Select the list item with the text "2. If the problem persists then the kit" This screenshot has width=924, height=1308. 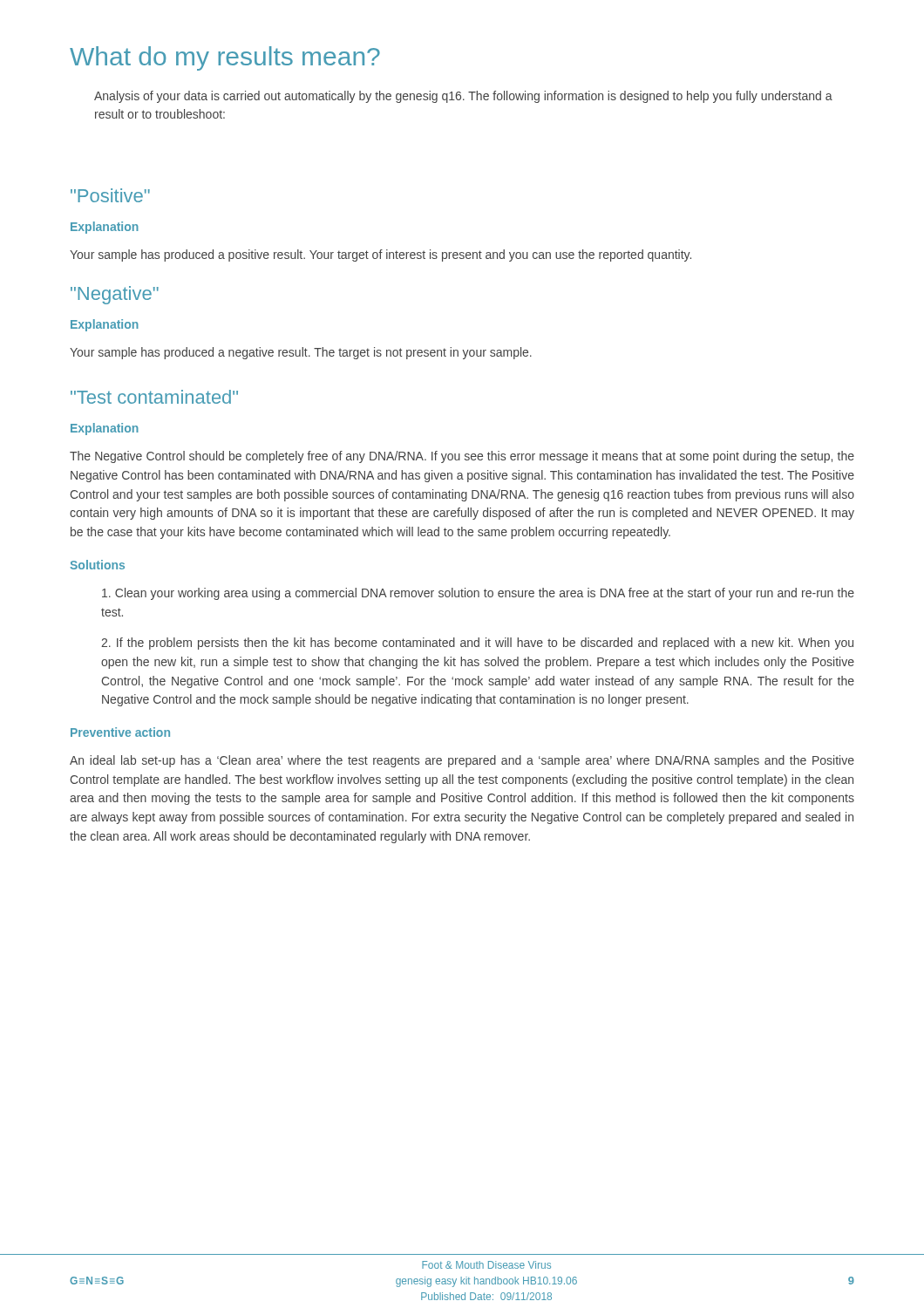(478, 672)
